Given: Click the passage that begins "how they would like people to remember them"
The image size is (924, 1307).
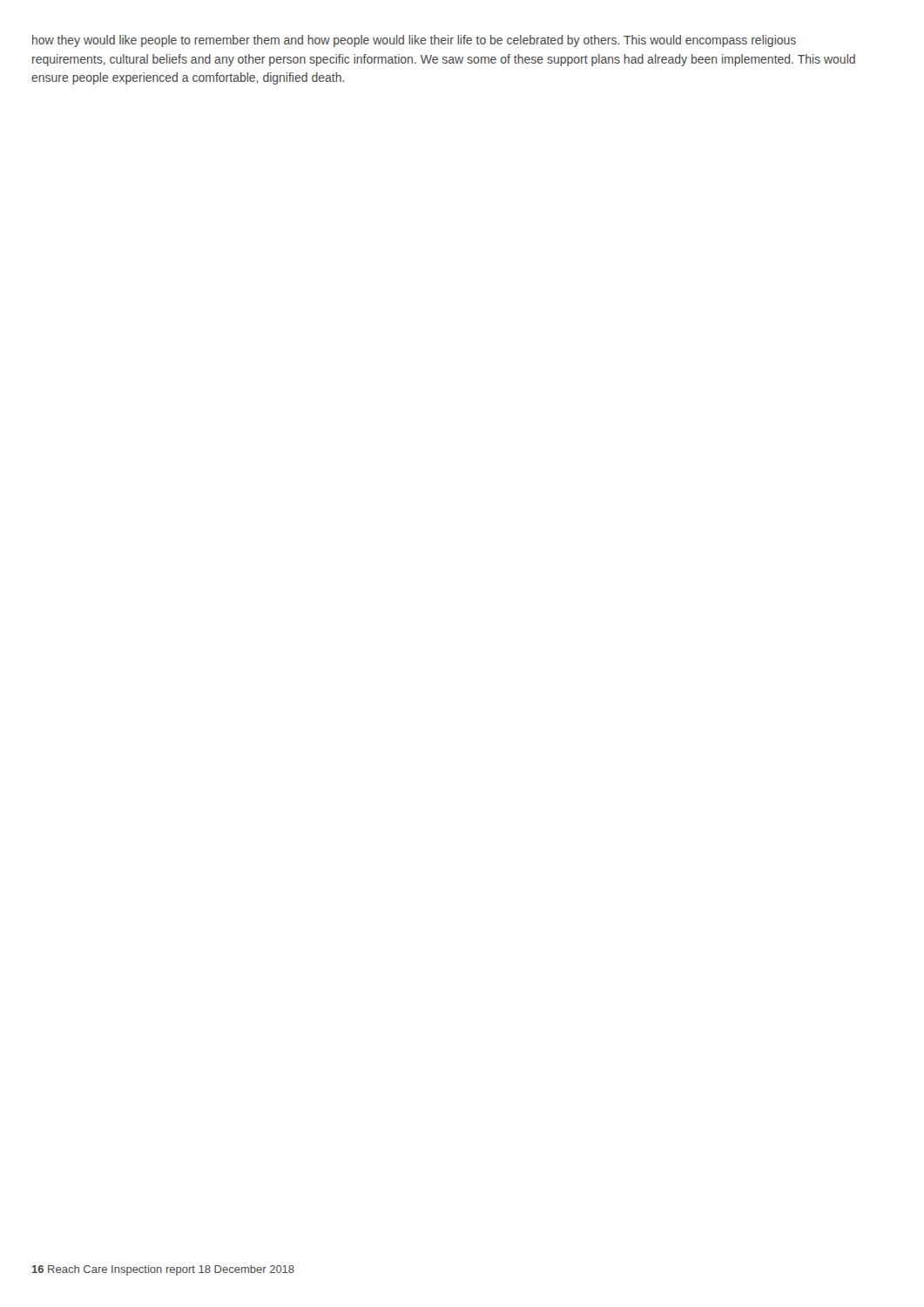Looking at the screenshot, I should pos(444,59).
